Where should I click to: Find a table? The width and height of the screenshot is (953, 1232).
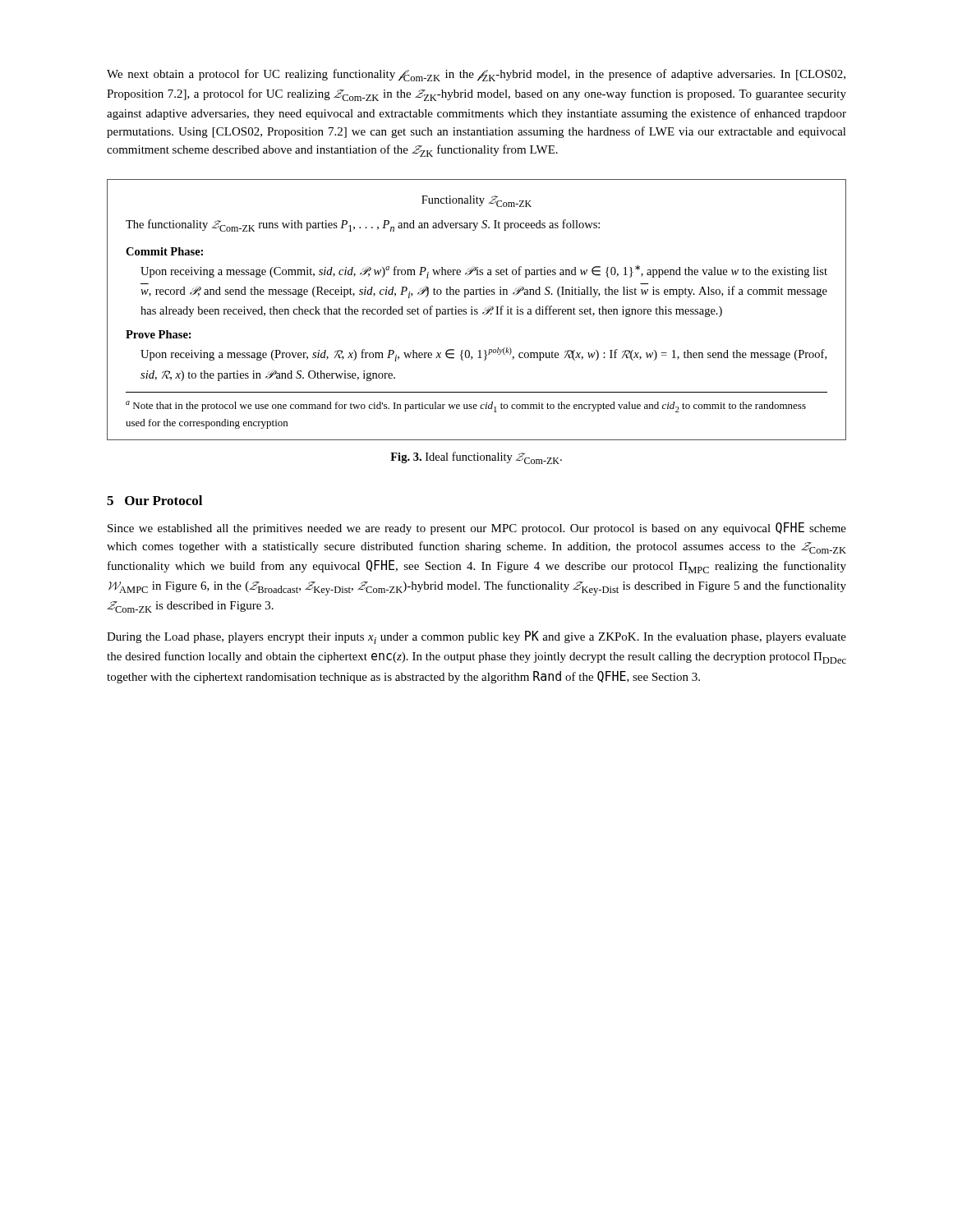coord(476,310)
